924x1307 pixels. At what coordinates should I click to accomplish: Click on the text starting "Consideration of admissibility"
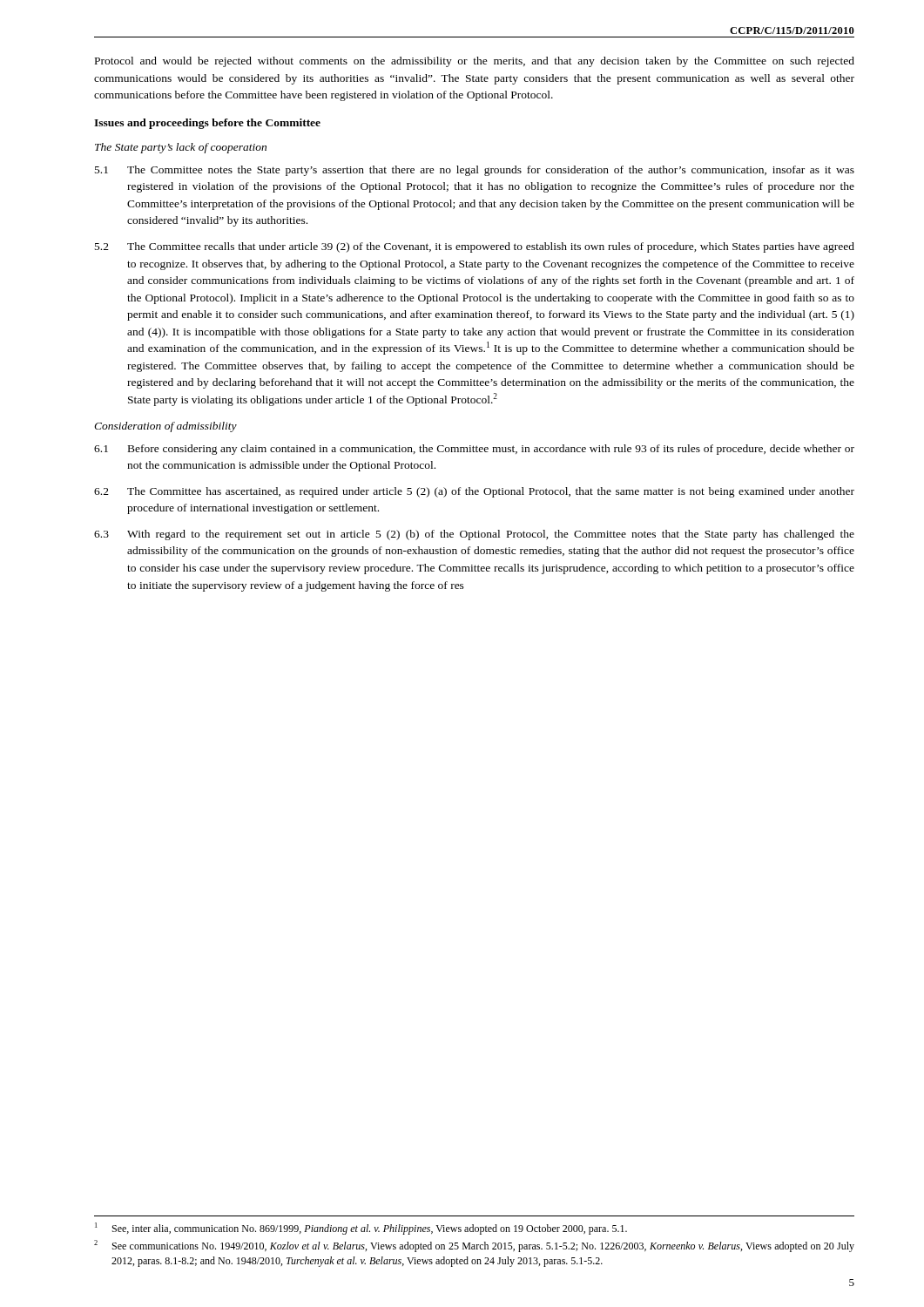pyautogui.click(x=165, y=425)
